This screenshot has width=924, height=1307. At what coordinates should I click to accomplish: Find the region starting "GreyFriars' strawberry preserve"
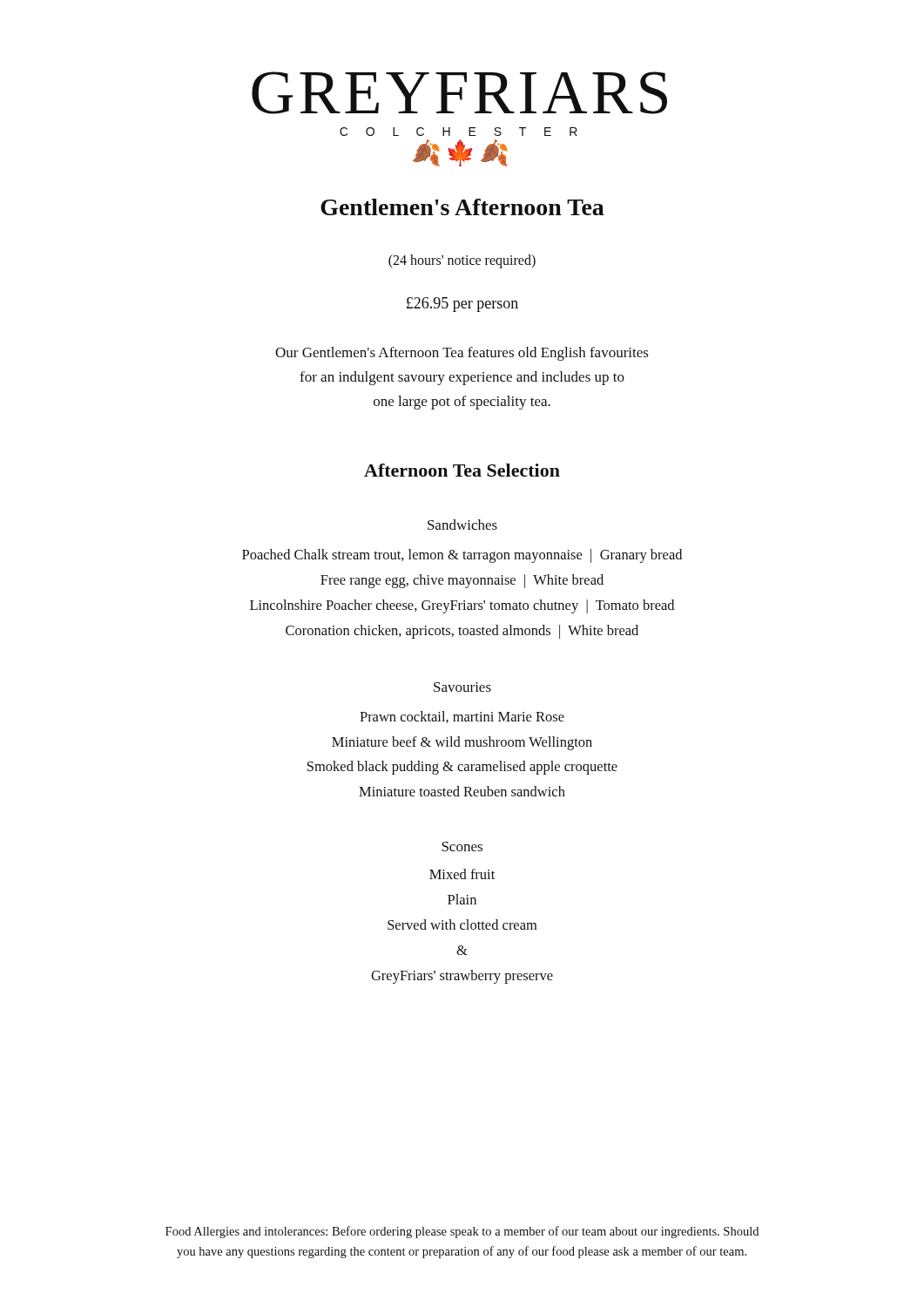pyautogui.click(x=462, y=975)
